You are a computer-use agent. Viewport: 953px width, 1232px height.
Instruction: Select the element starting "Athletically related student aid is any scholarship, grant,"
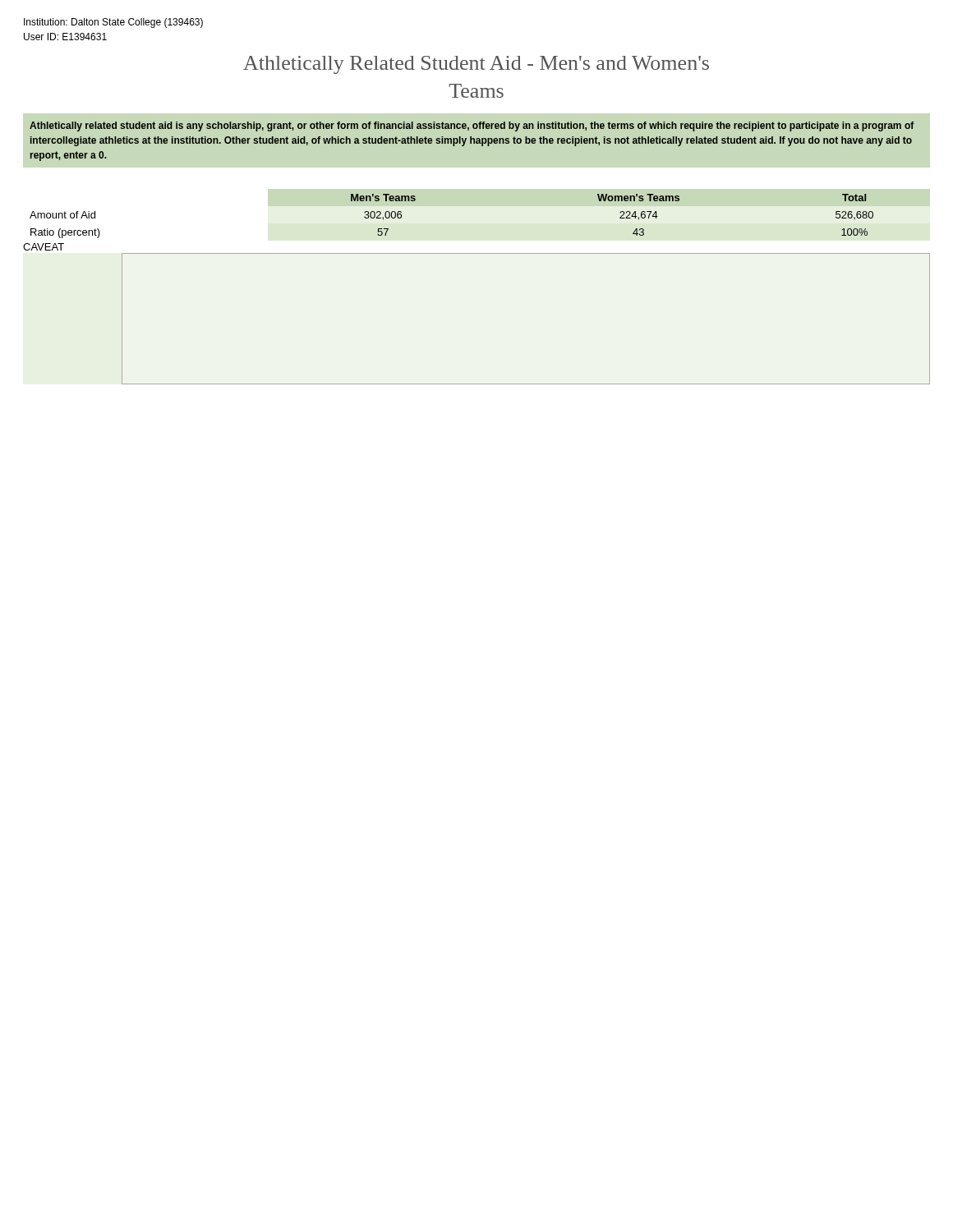tap(472, 140)
